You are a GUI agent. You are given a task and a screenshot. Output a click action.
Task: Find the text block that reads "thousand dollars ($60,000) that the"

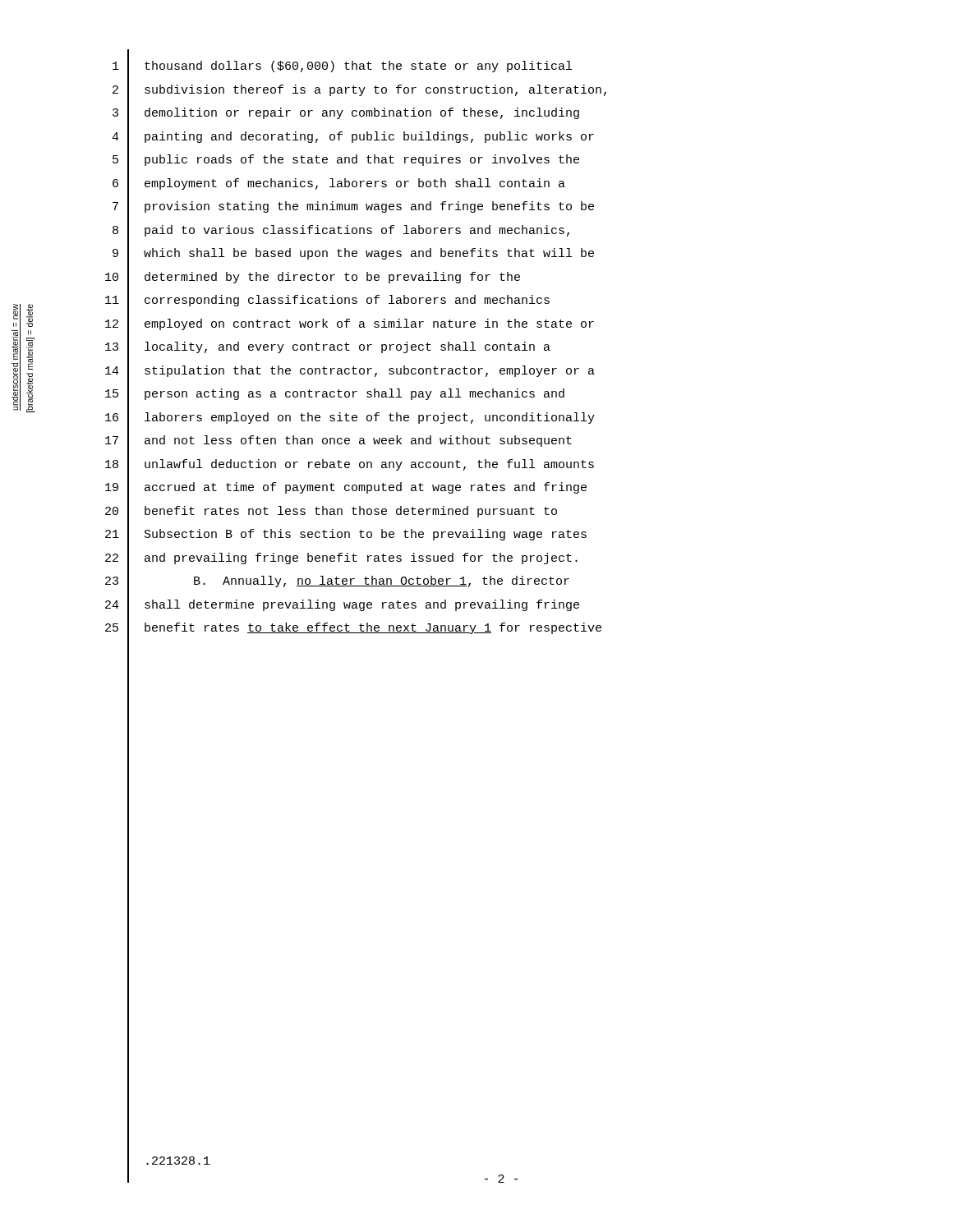point(501,348)
